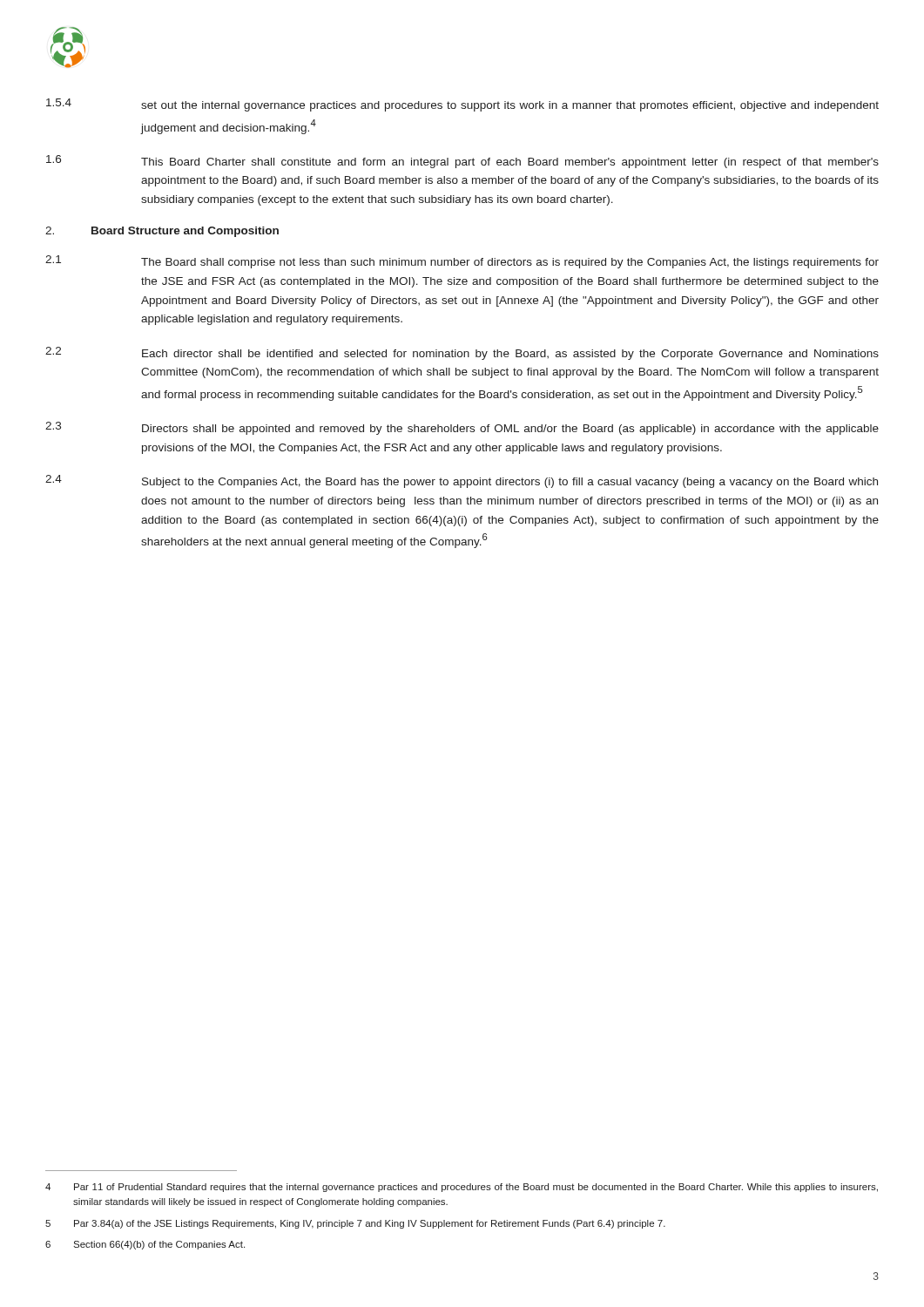
Task: Point to the block beginning "2.4 Subject to the"
Action: (x=462, y=512)
